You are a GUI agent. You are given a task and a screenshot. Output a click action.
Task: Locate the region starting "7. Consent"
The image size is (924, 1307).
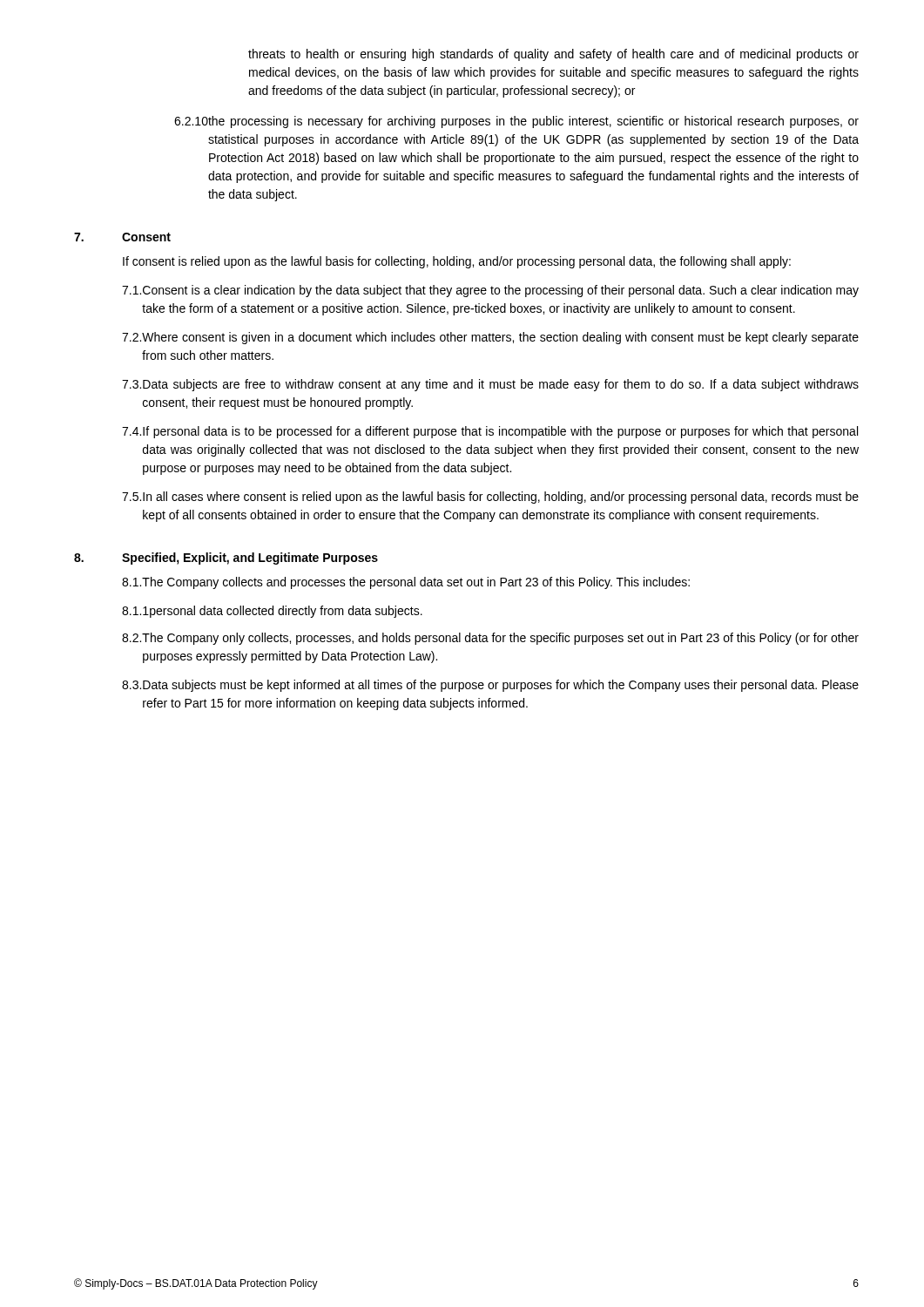(122, 237)
